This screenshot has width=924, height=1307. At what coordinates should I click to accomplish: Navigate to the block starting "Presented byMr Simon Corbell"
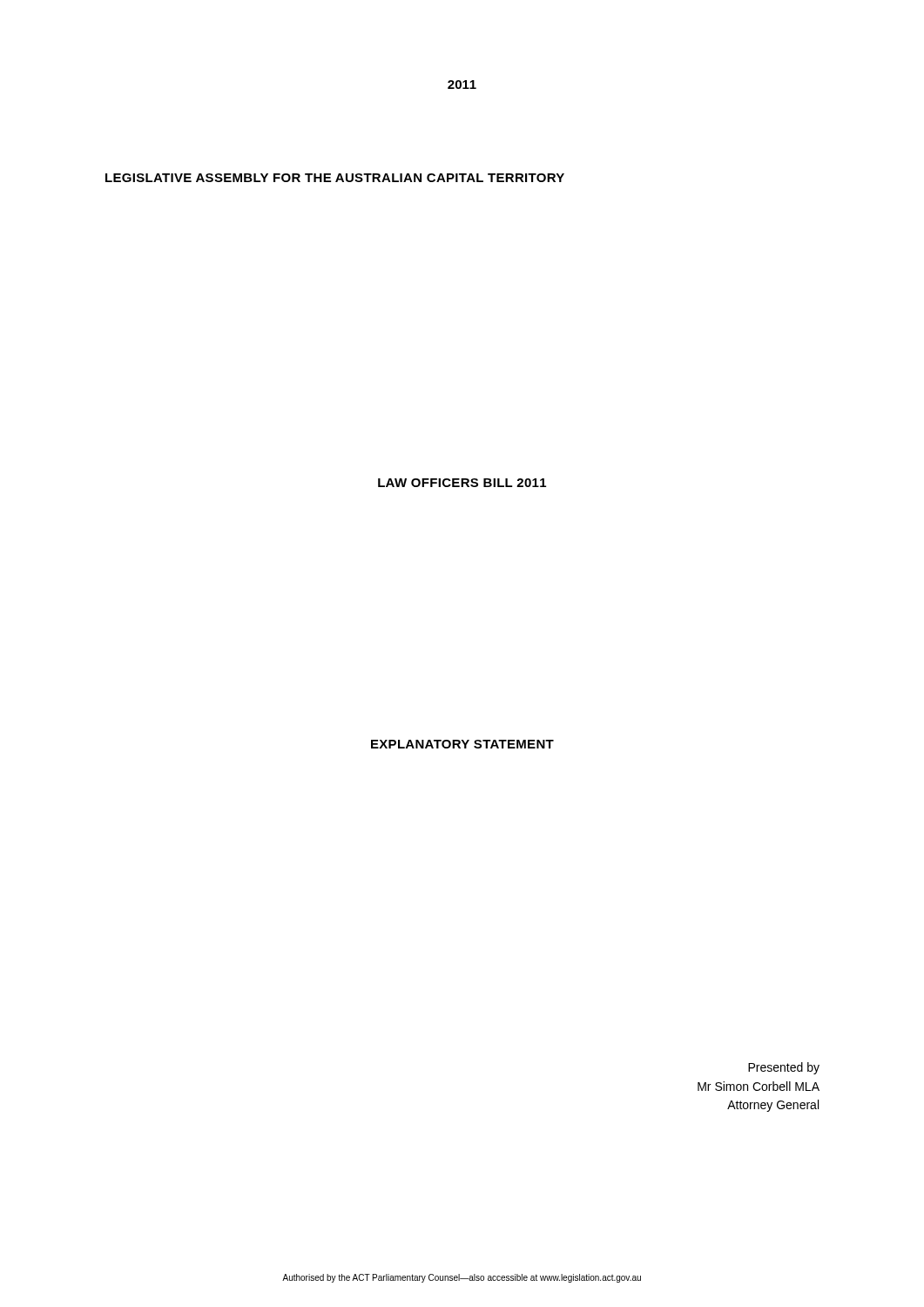click(x=758, y=1086)
